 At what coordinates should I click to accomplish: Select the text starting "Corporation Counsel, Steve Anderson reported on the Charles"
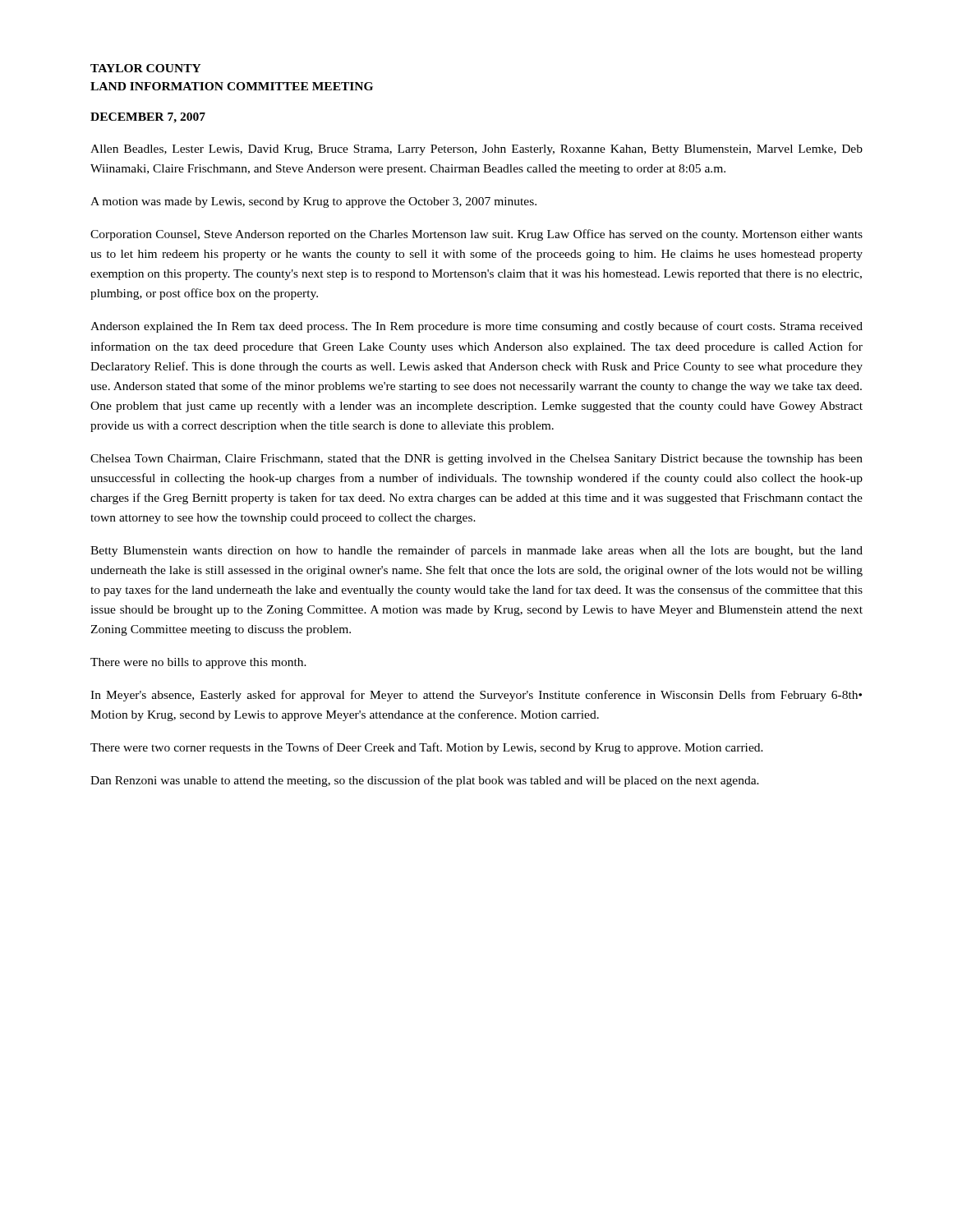[476, 264]
